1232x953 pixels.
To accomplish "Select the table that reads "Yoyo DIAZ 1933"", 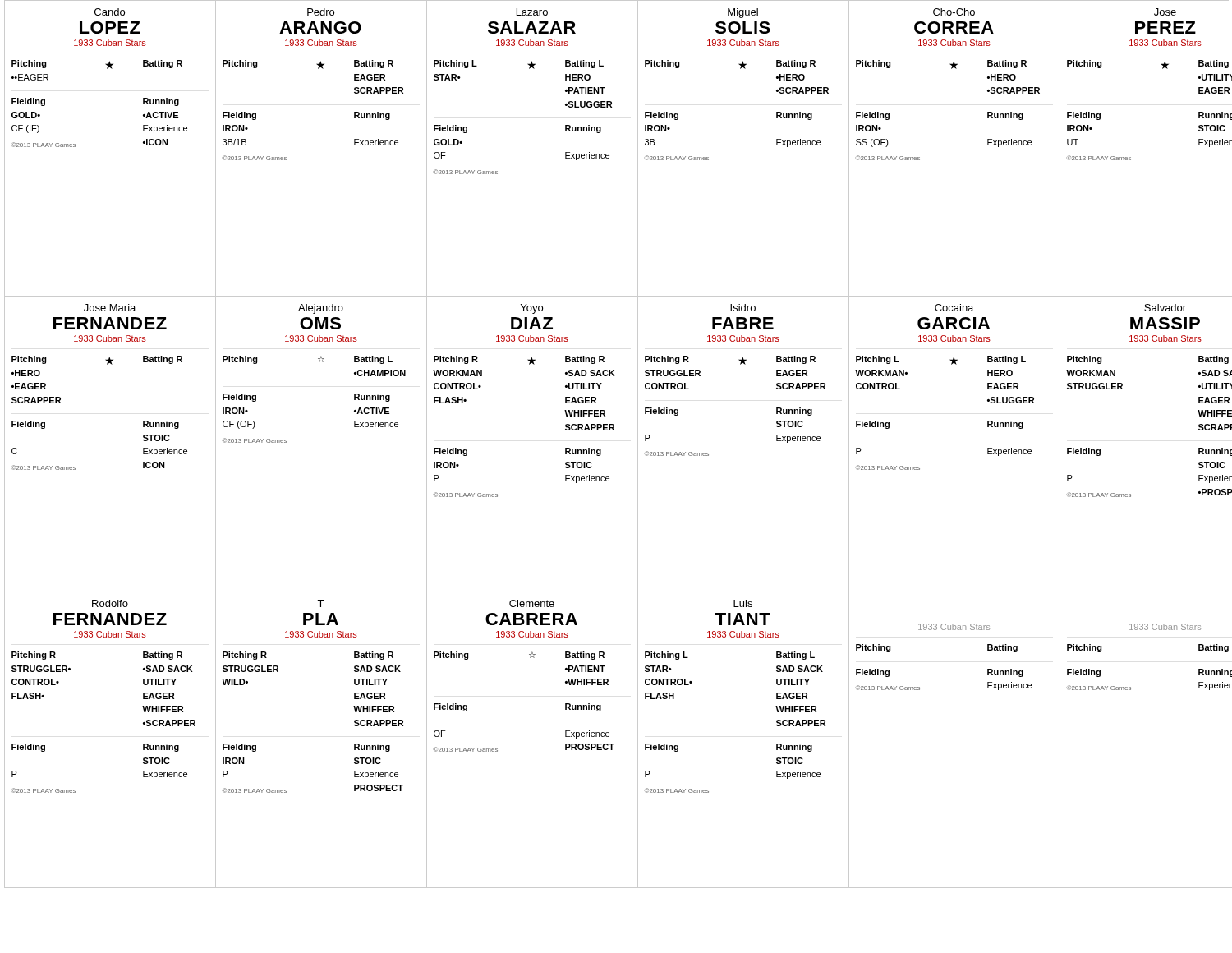I will [532, 444].
